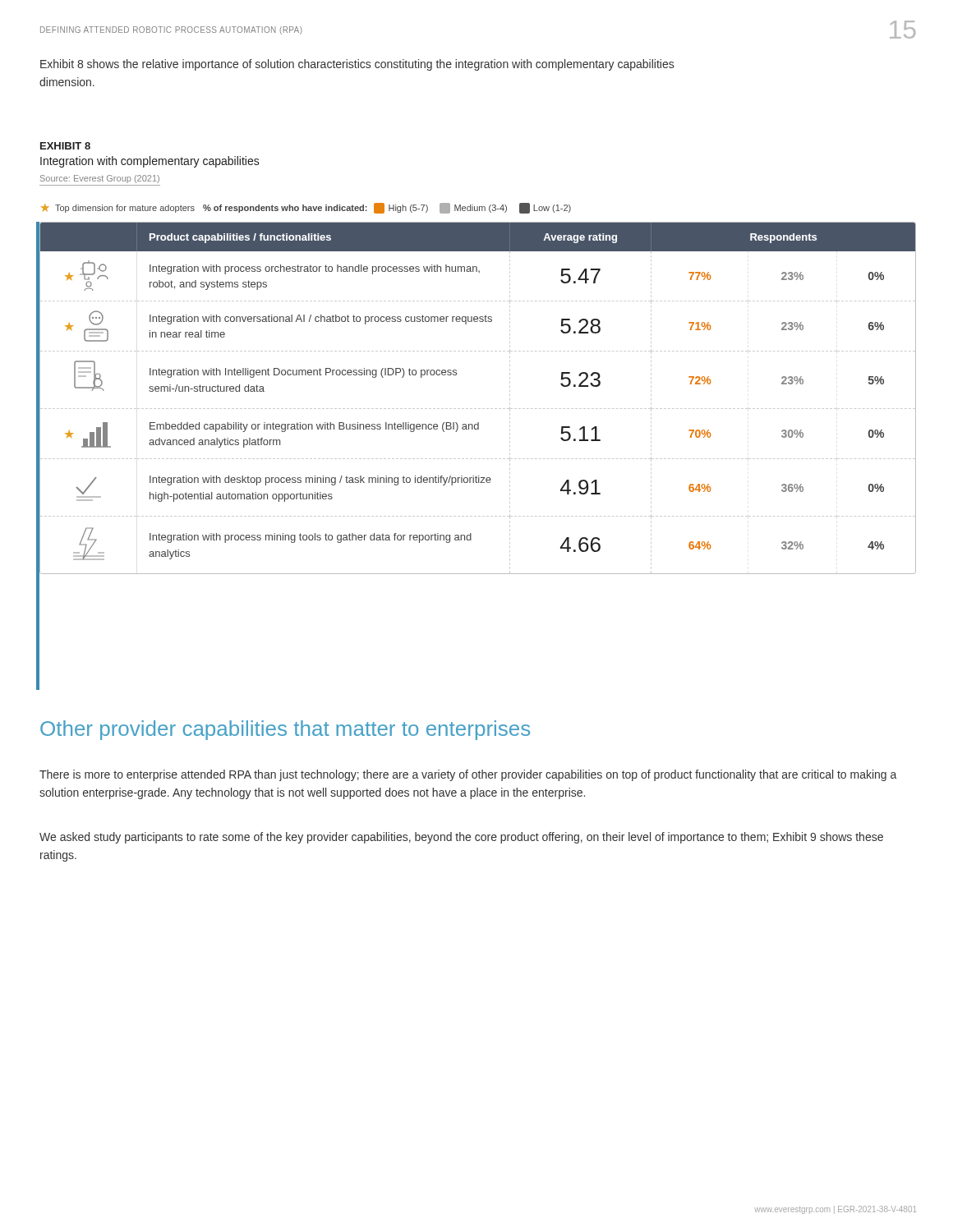Locate the text block containing "There is more to"
This screenshot has height=1232, width=953.
[x=468, y=784]
